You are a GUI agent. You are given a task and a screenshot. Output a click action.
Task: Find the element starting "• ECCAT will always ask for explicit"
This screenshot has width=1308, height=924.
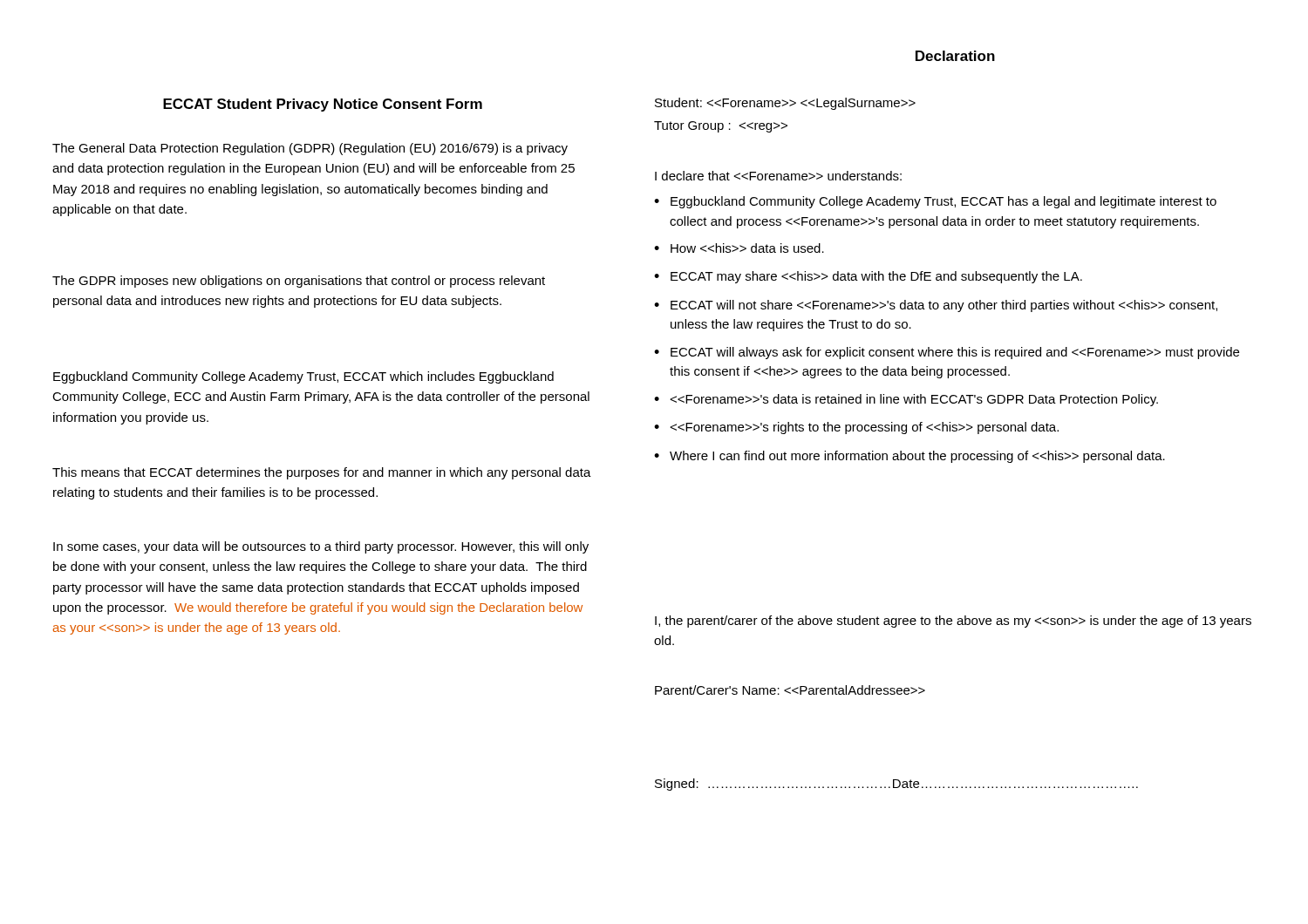(x=955, y=362)
